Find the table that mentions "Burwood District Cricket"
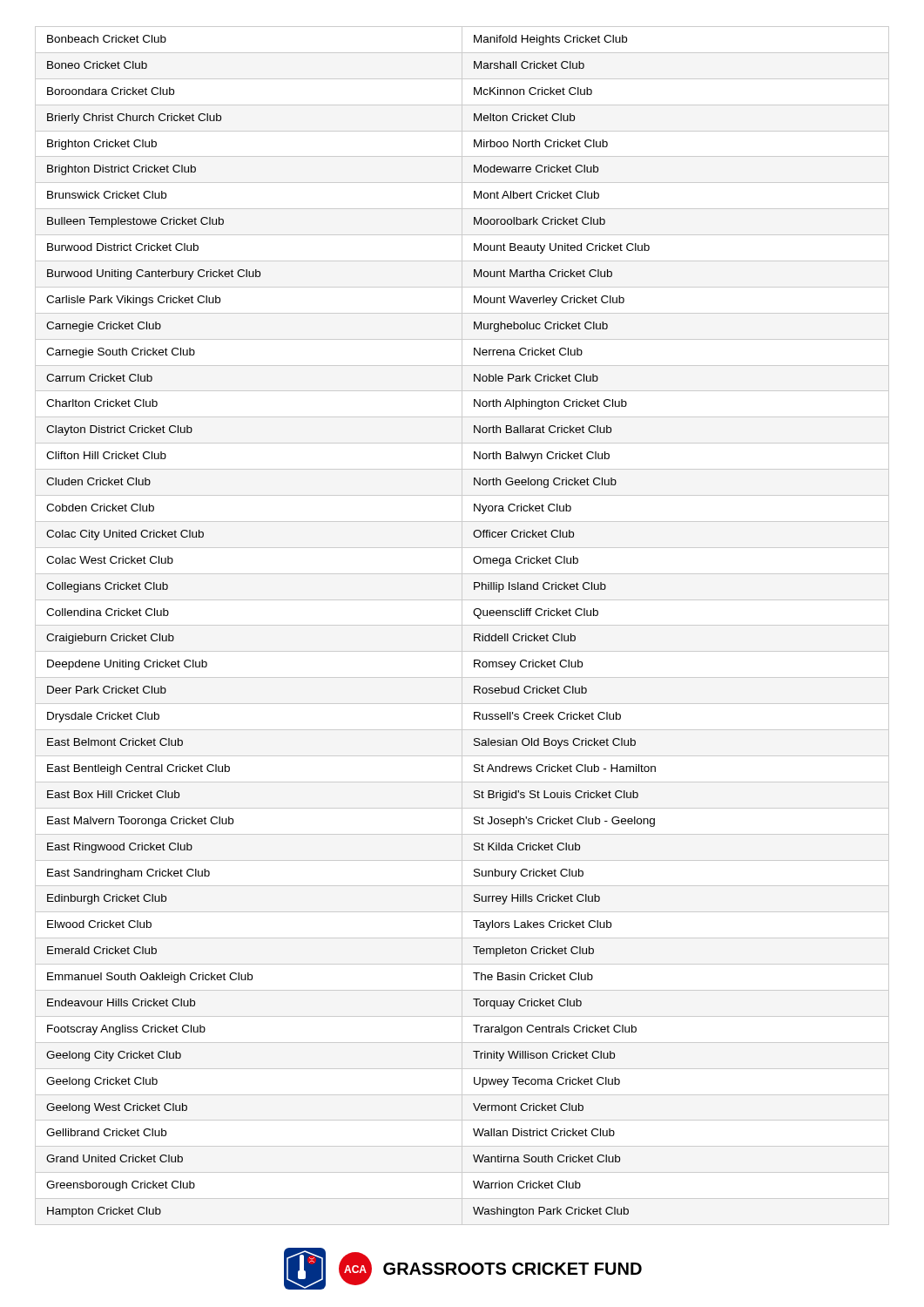 pos(462,626)
